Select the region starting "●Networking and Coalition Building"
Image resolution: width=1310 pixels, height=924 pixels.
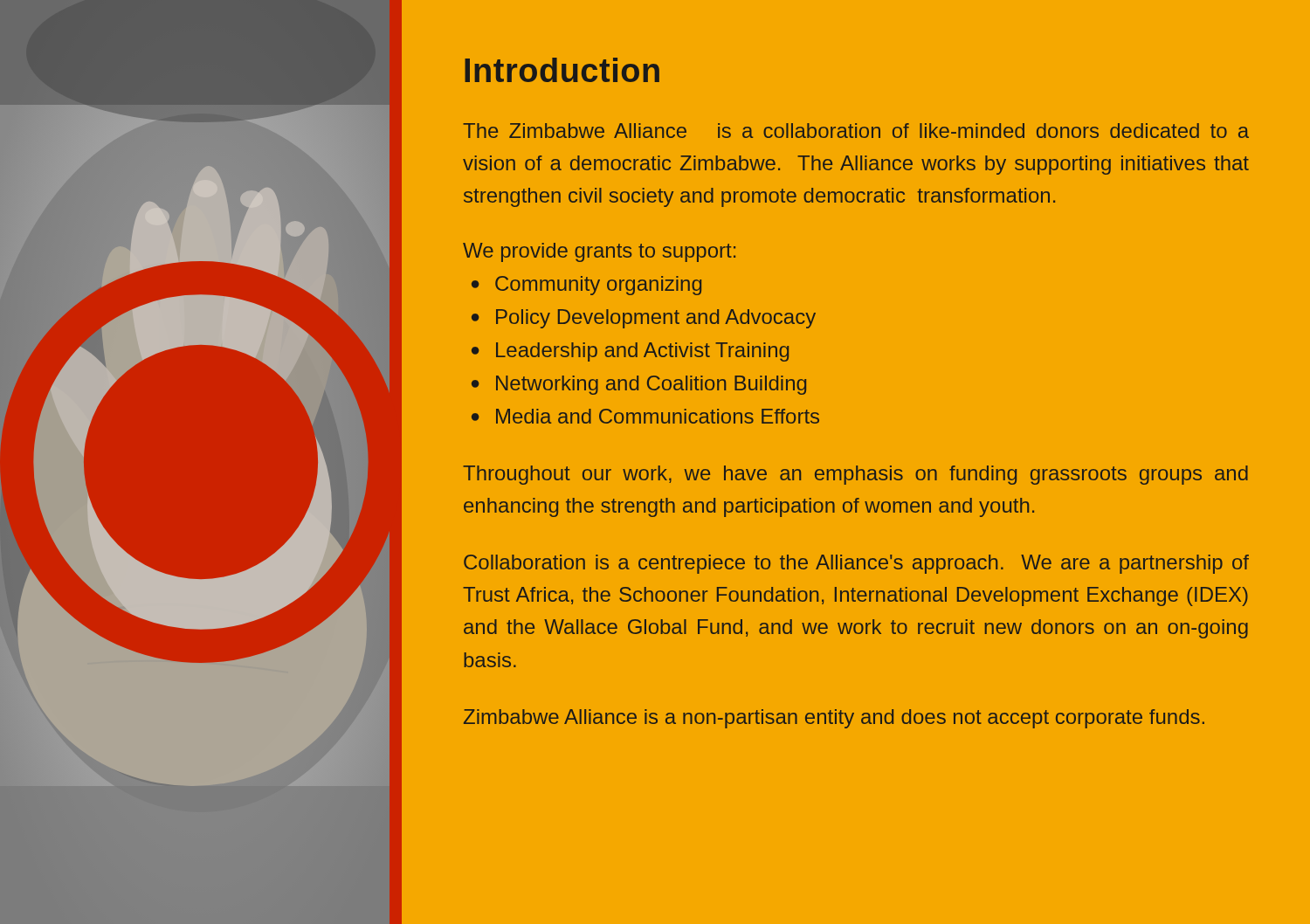click(639, 382)
